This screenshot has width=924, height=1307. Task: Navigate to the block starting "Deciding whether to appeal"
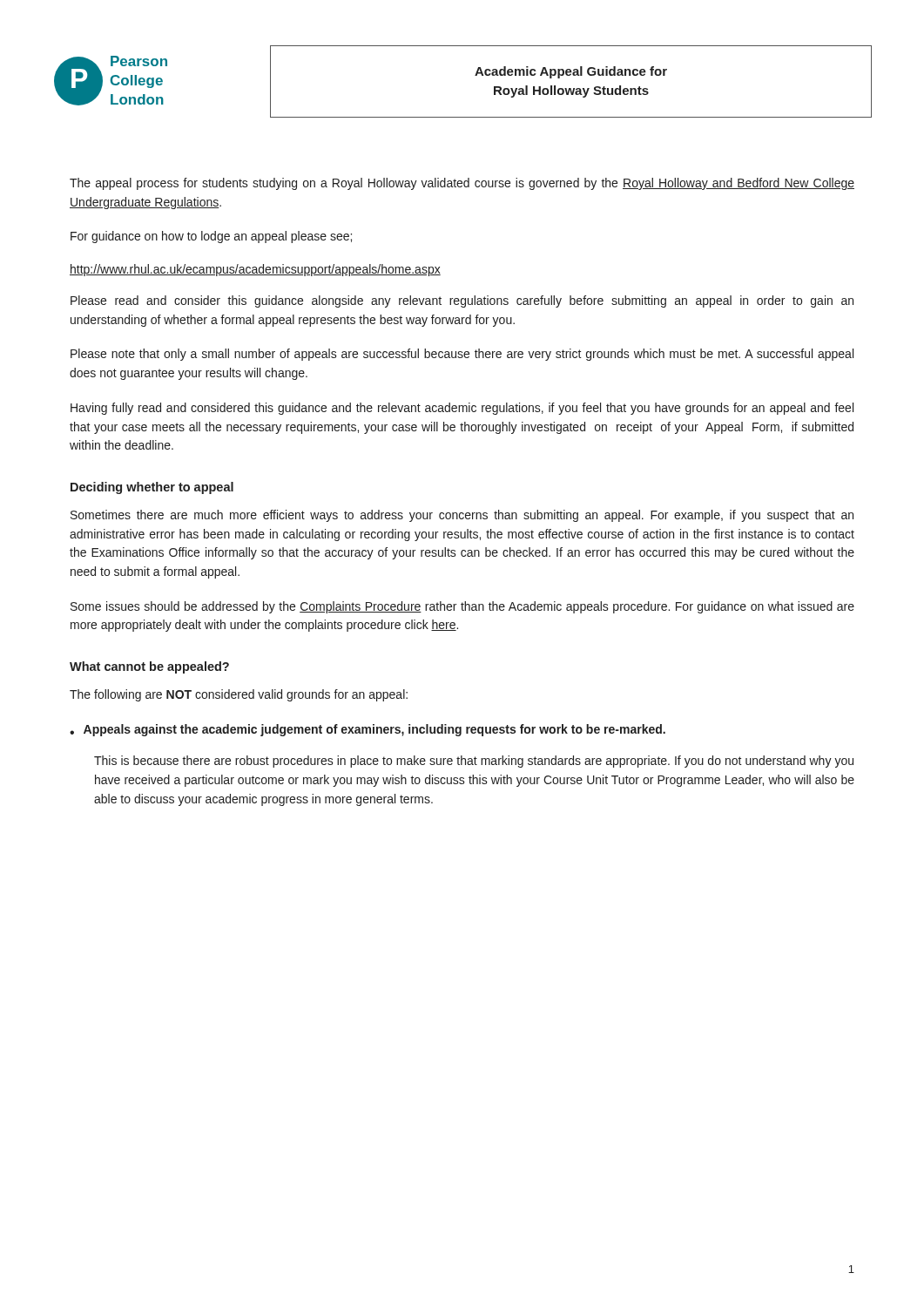152,487
